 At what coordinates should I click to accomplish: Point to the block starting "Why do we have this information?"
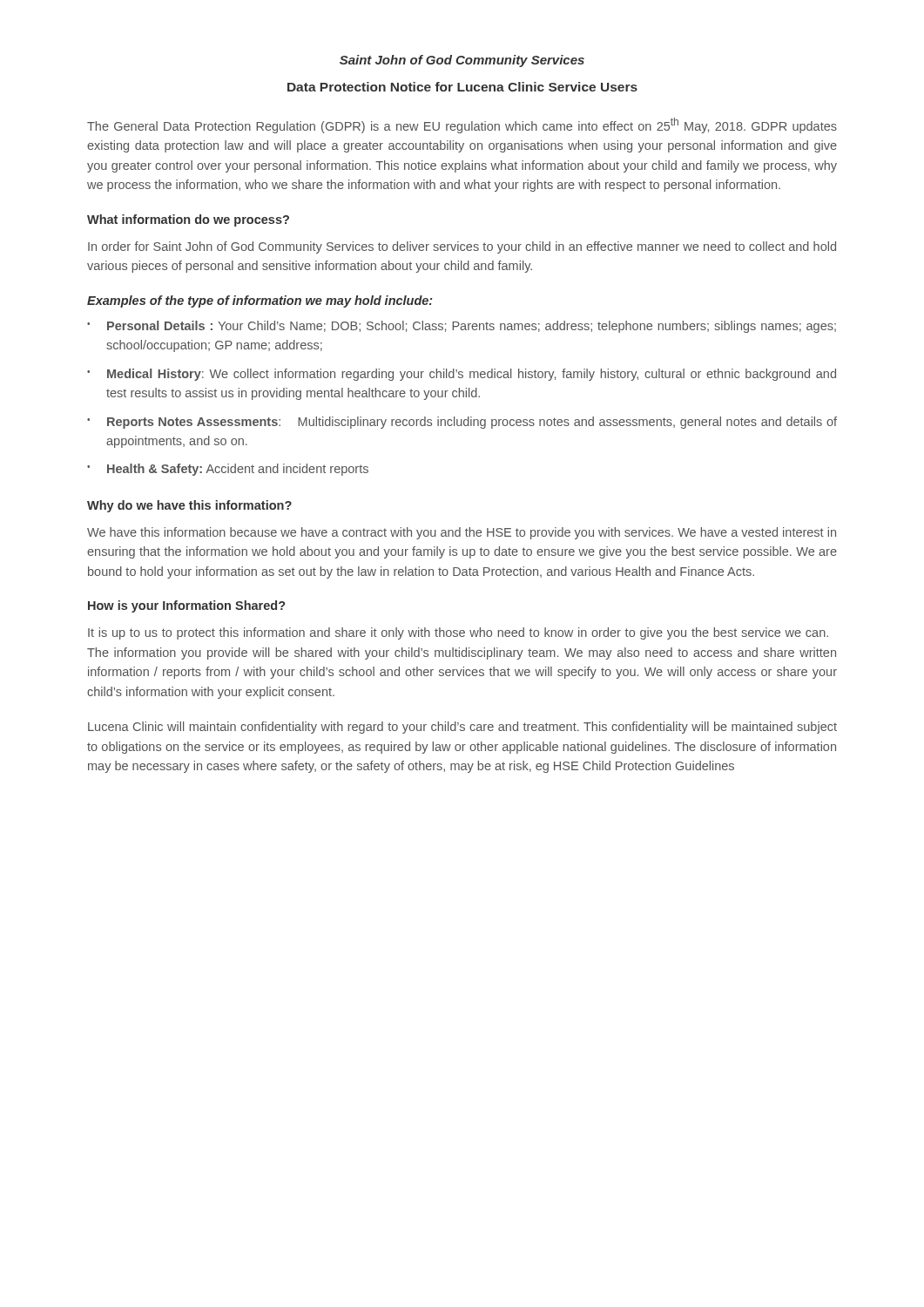[x=190, y=505]
